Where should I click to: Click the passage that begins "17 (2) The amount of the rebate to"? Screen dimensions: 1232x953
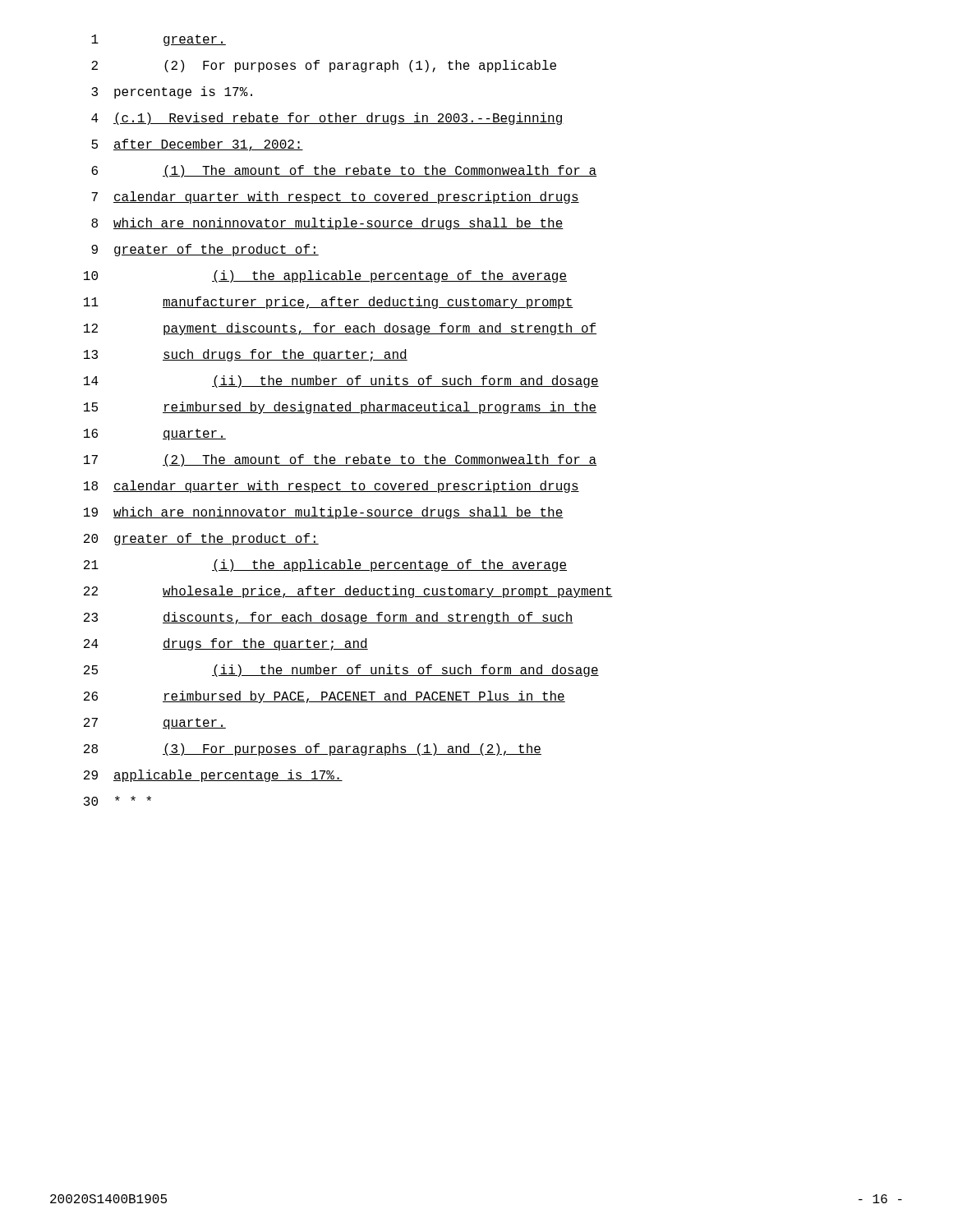pyautogui.click(x=476, y=461)
